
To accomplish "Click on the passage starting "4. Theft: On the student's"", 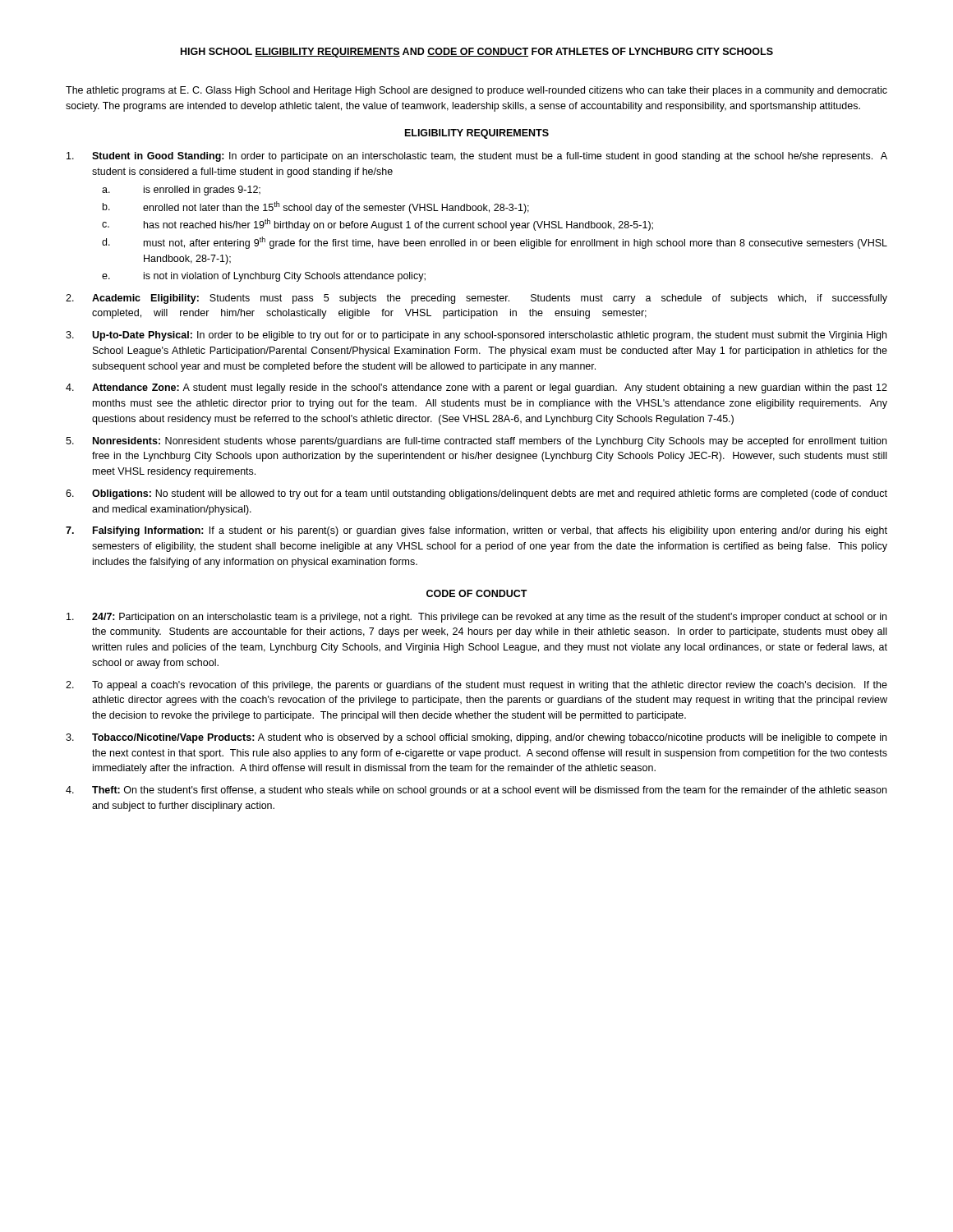I will click(x=476, y=798).
